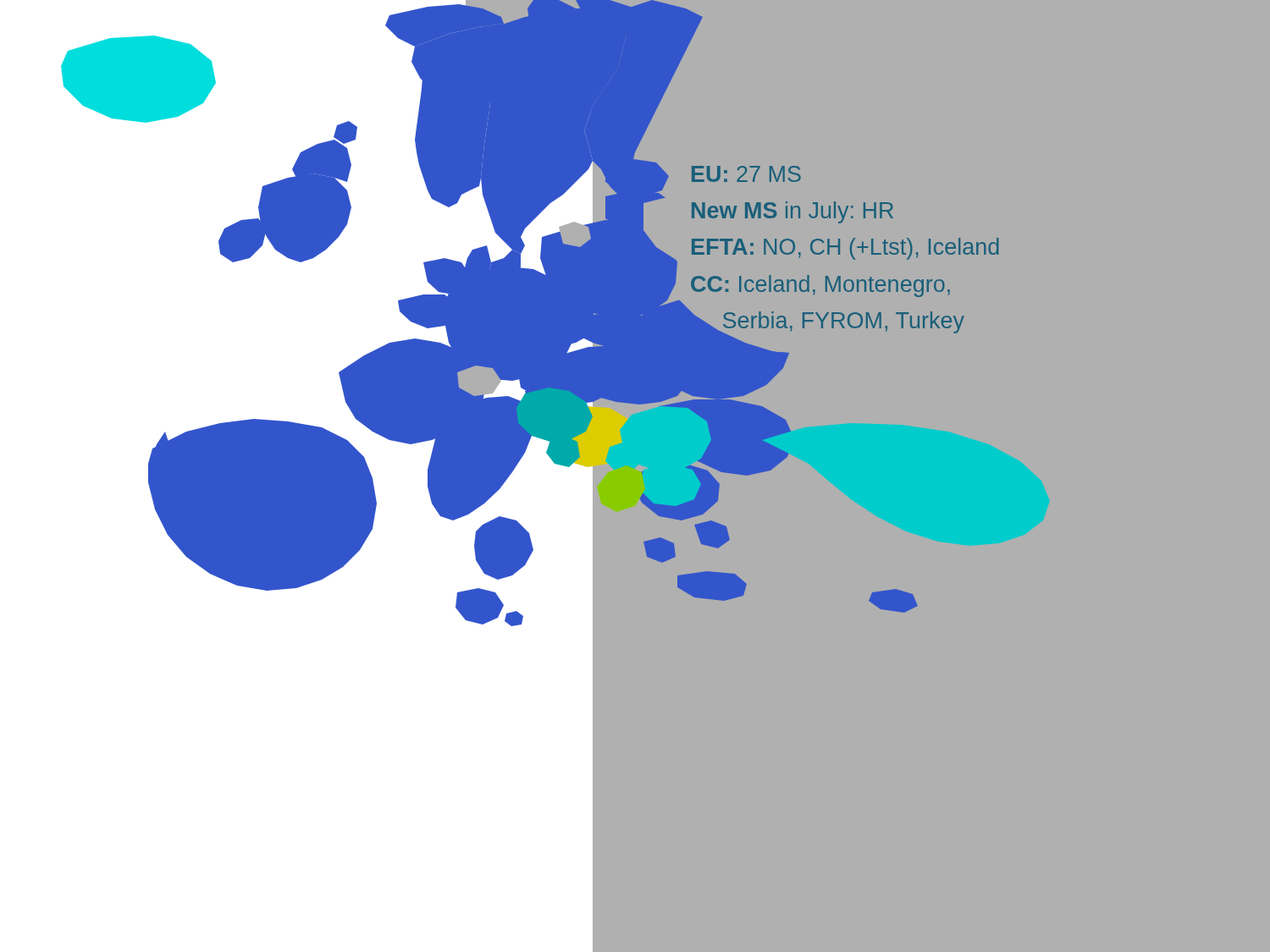
Task: Locate the map
Action: click(x=635, y=476)
